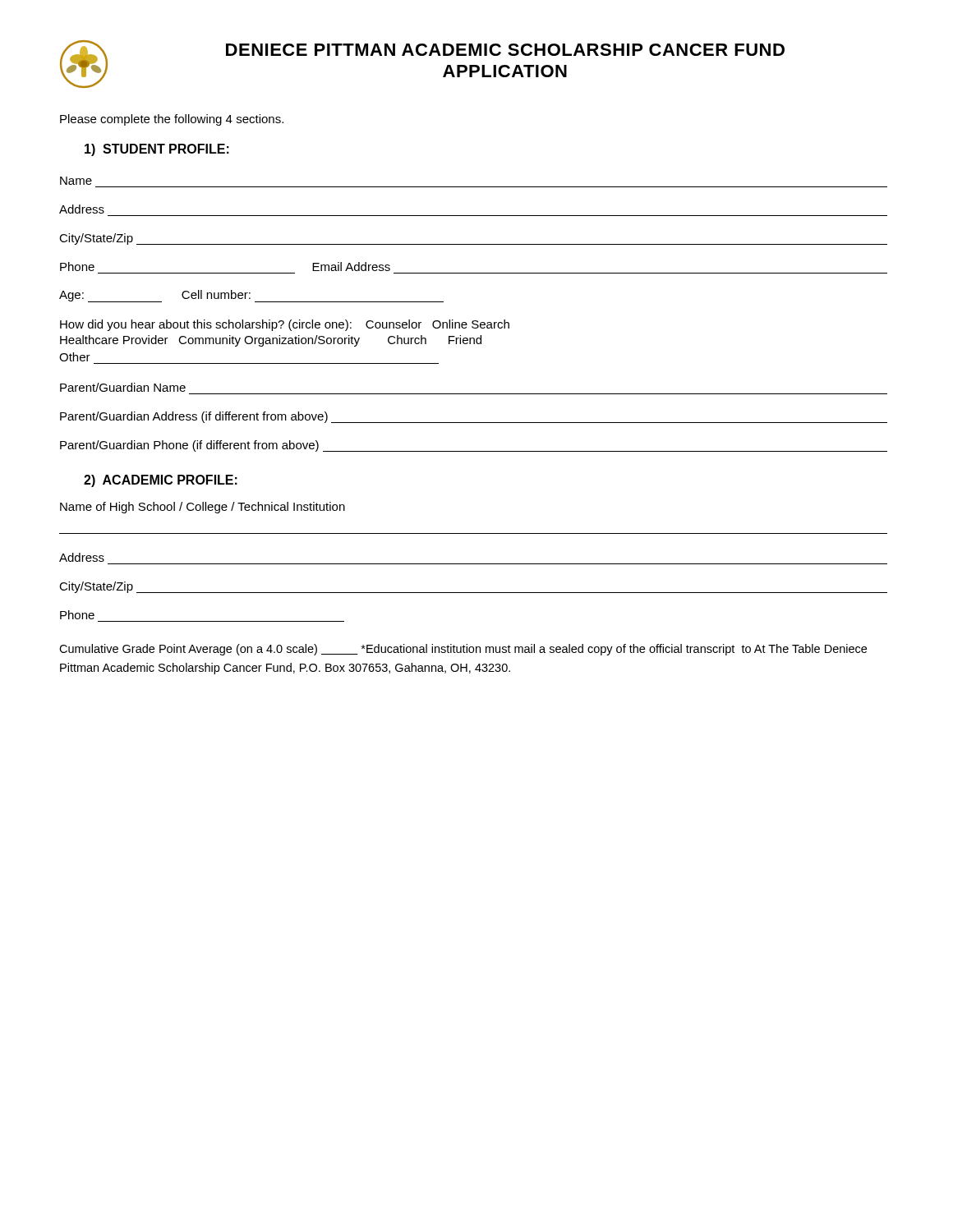
Task: Point to the passage starting "Please complete the following 4 sections."
Action: click(172, 120)
